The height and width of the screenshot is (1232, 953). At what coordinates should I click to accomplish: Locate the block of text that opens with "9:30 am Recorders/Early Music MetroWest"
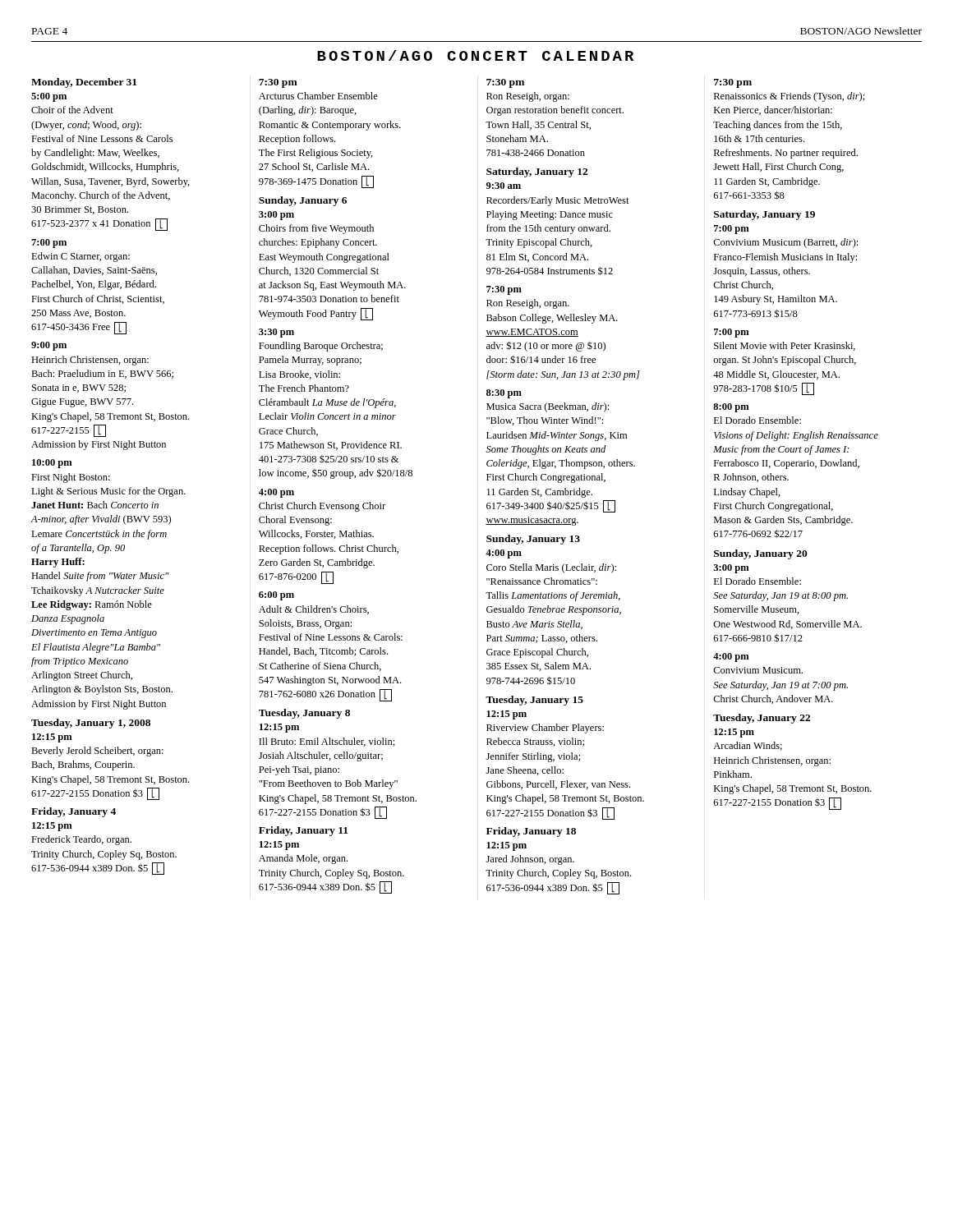coord(557,228)
